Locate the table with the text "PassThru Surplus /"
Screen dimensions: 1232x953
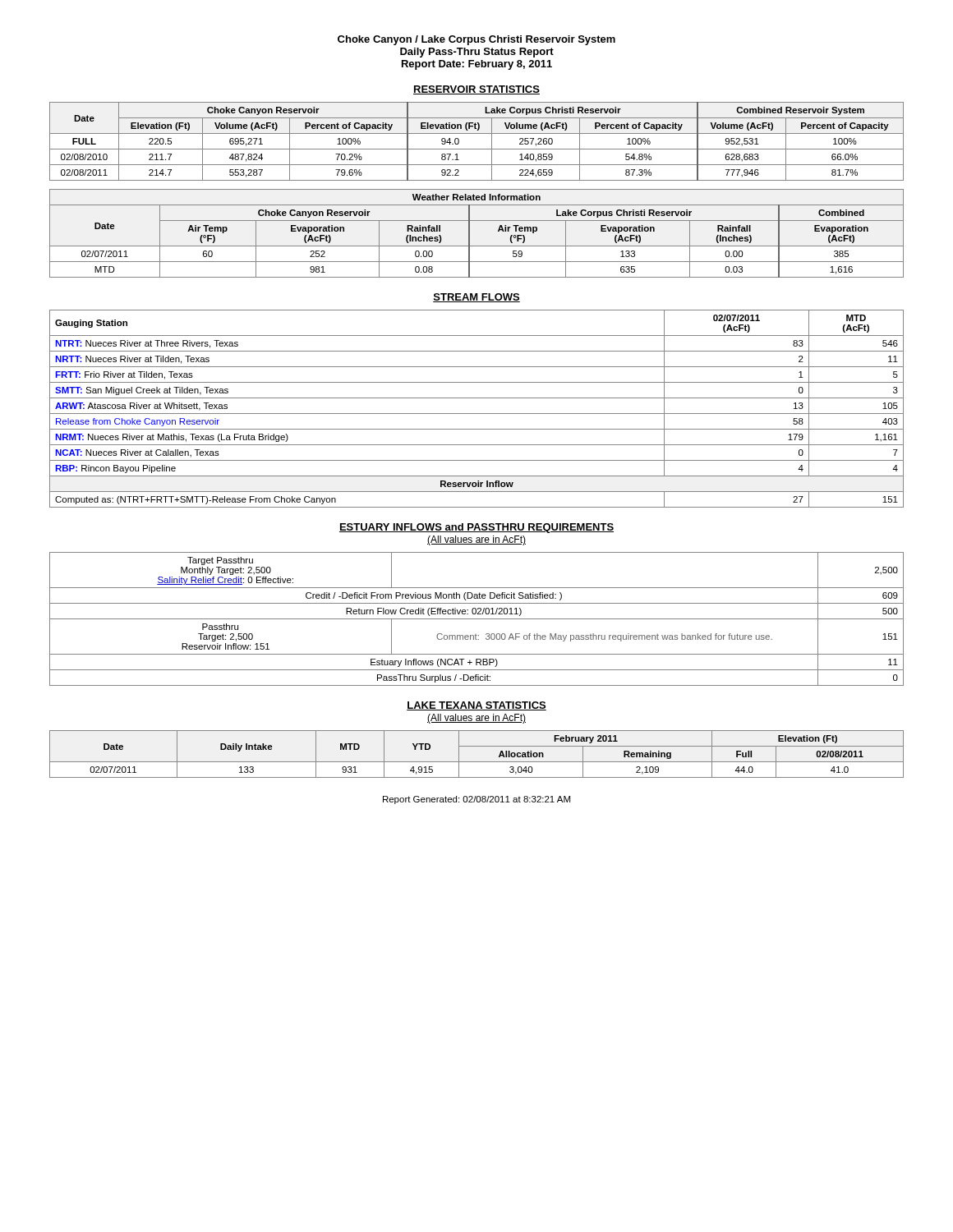(x=476, y=619)
